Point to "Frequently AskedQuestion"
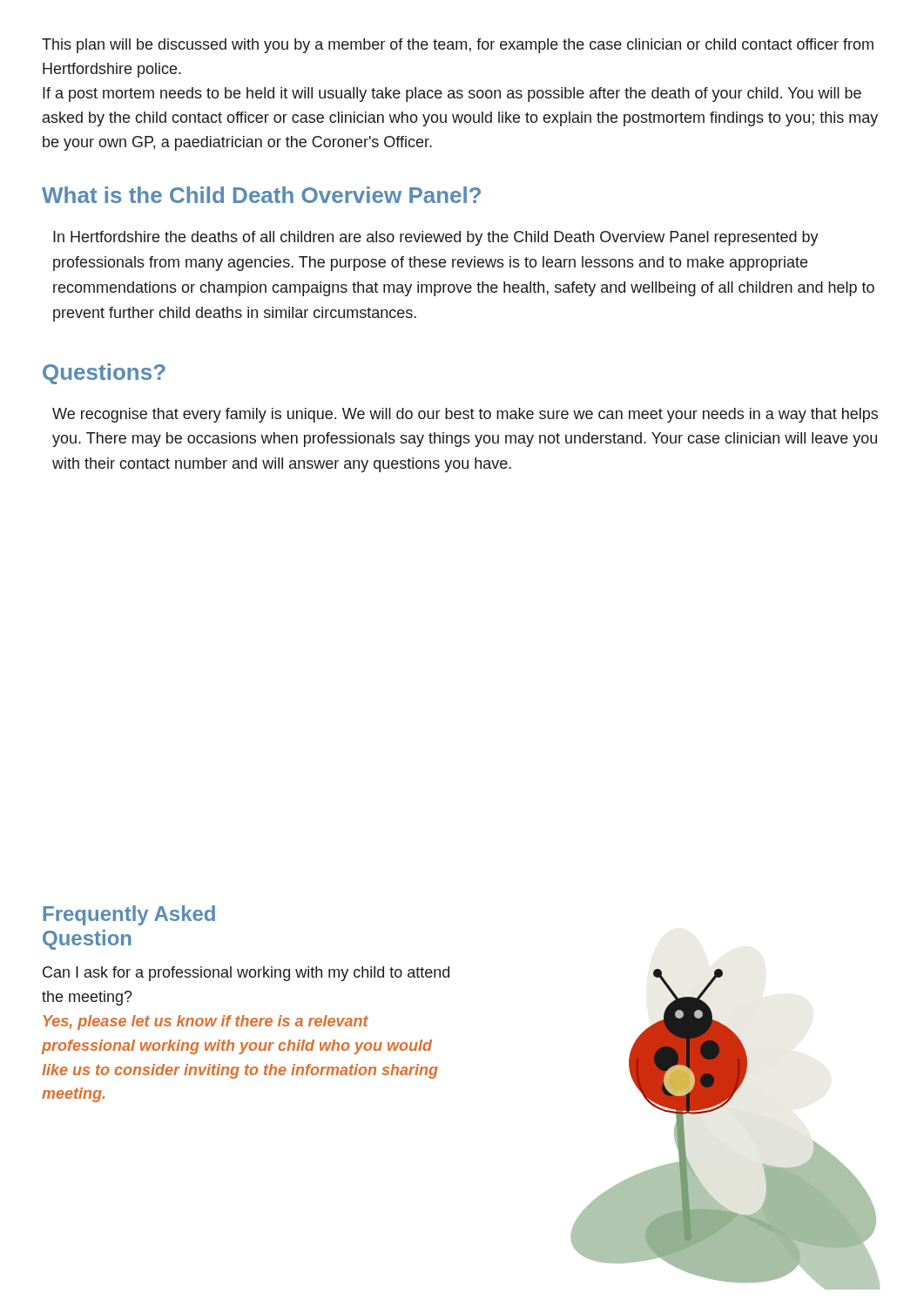 coord(129,926)
